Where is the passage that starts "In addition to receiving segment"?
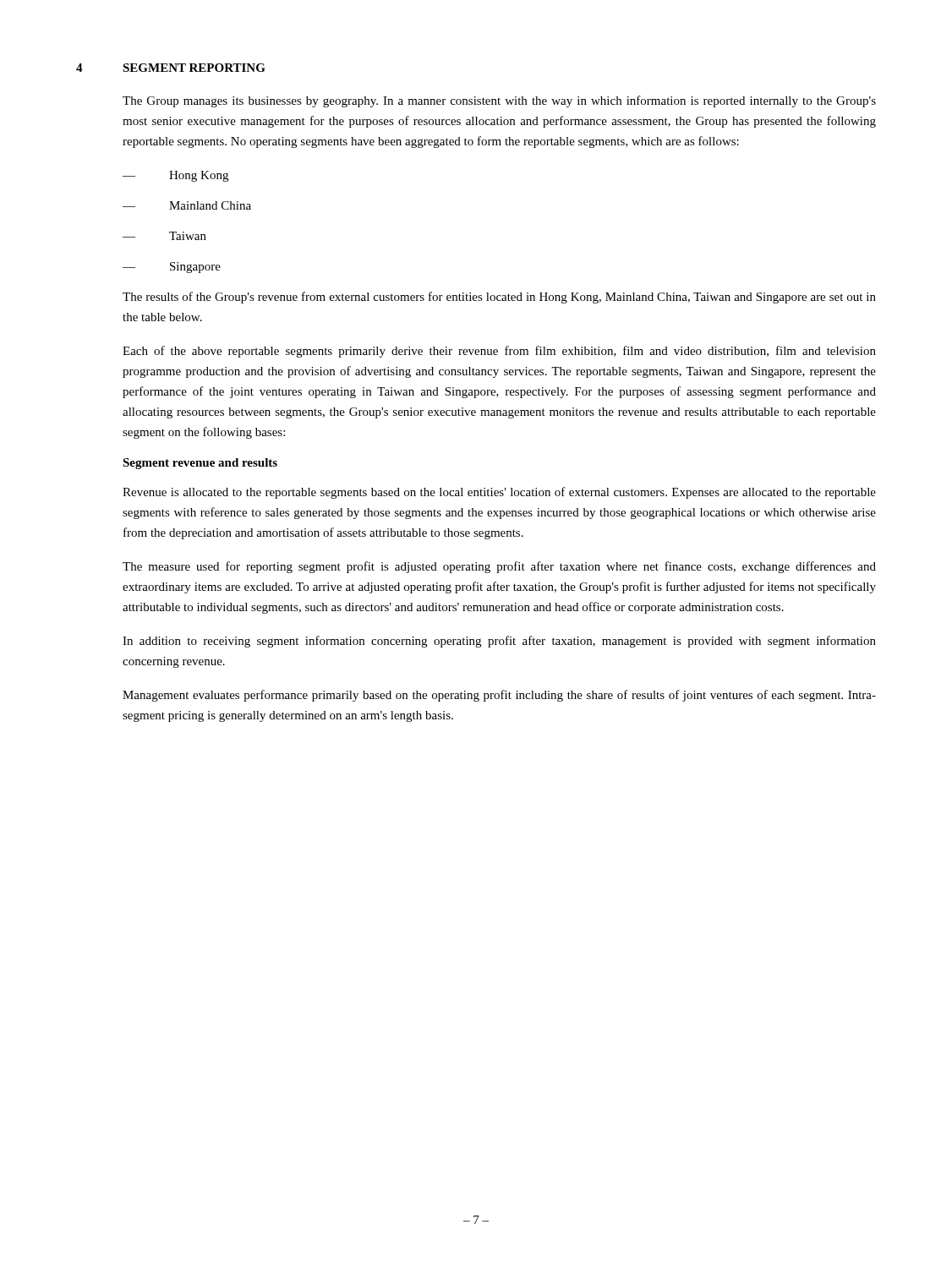Image resolution: width=952 pixels, height=1268 pixels. [x=499, y=651]
